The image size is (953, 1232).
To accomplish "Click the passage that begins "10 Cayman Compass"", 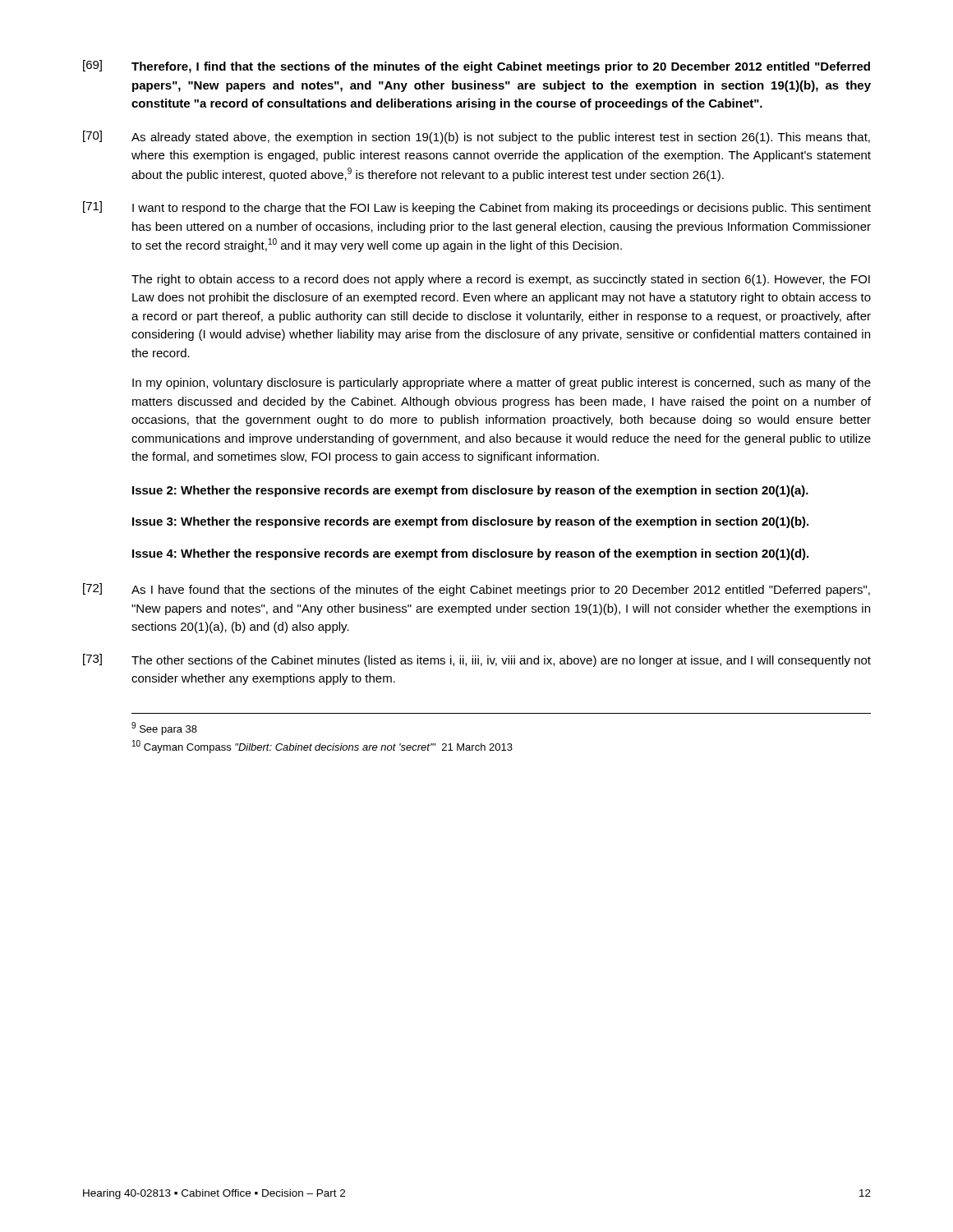I will 322,746.
